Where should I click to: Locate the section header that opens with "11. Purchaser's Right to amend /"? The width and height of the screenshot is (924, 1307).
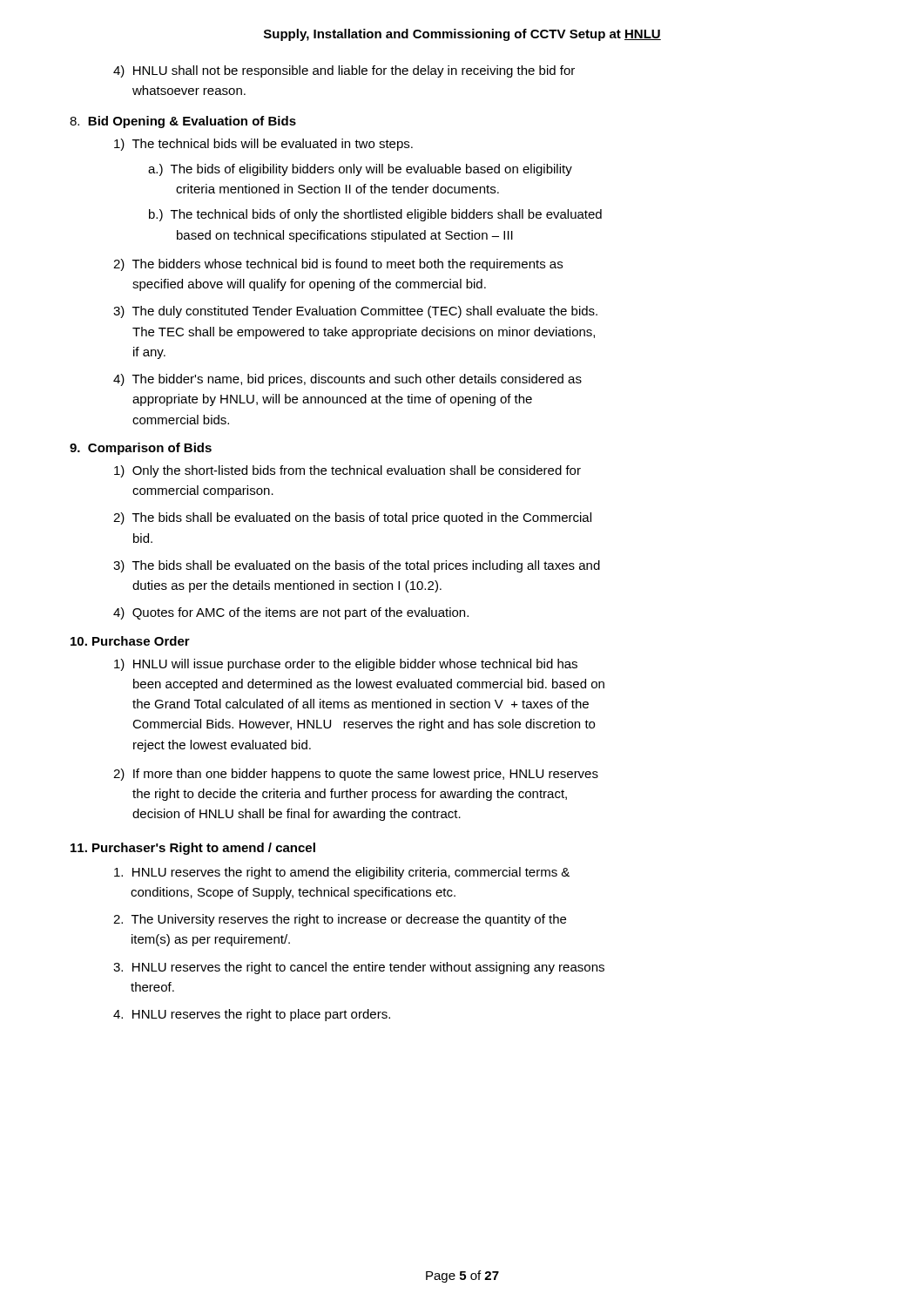point(193,847)
